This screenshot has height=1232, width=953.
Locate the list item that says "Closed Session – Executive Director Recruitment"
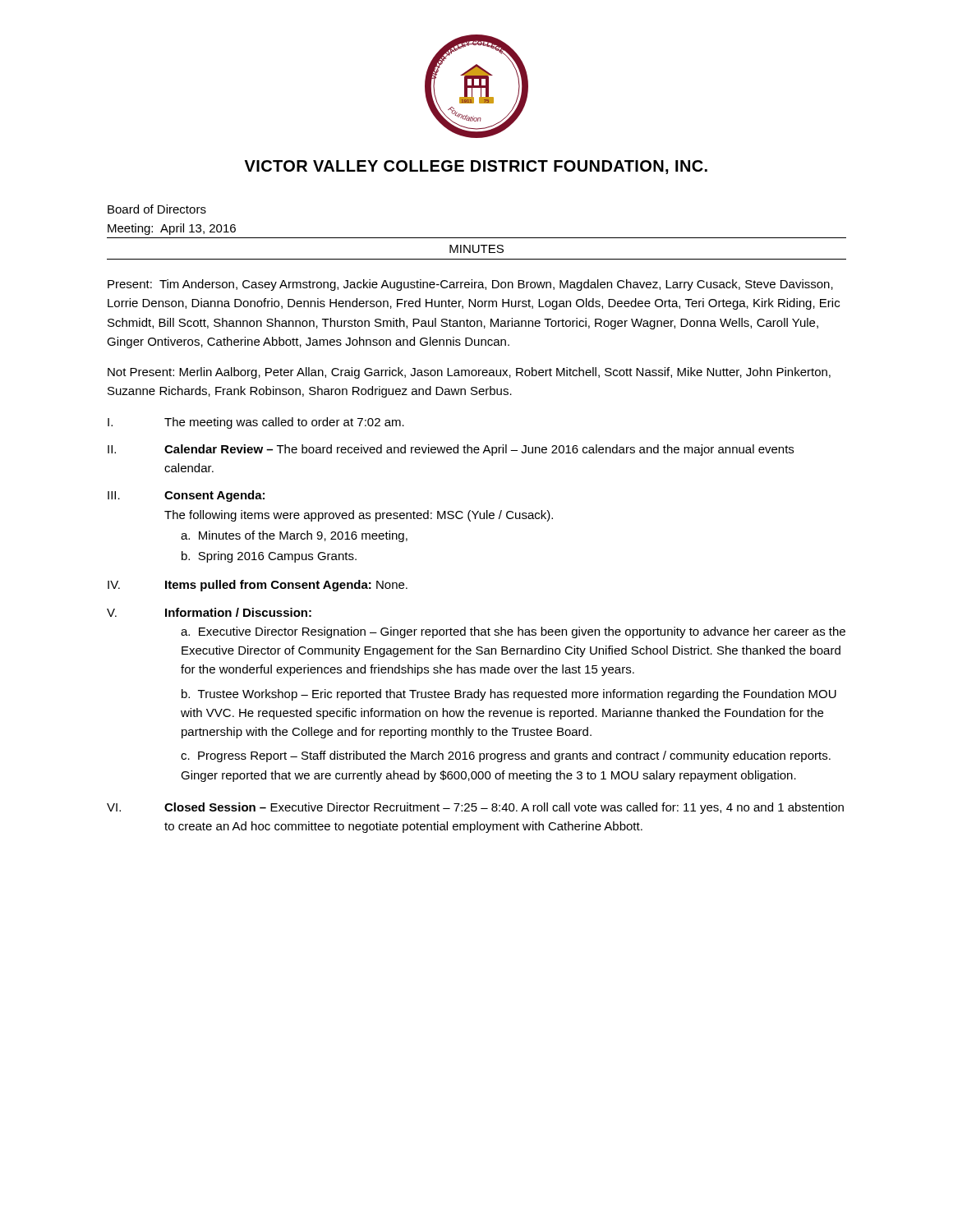pyautogui.click(x=504, y=816)
